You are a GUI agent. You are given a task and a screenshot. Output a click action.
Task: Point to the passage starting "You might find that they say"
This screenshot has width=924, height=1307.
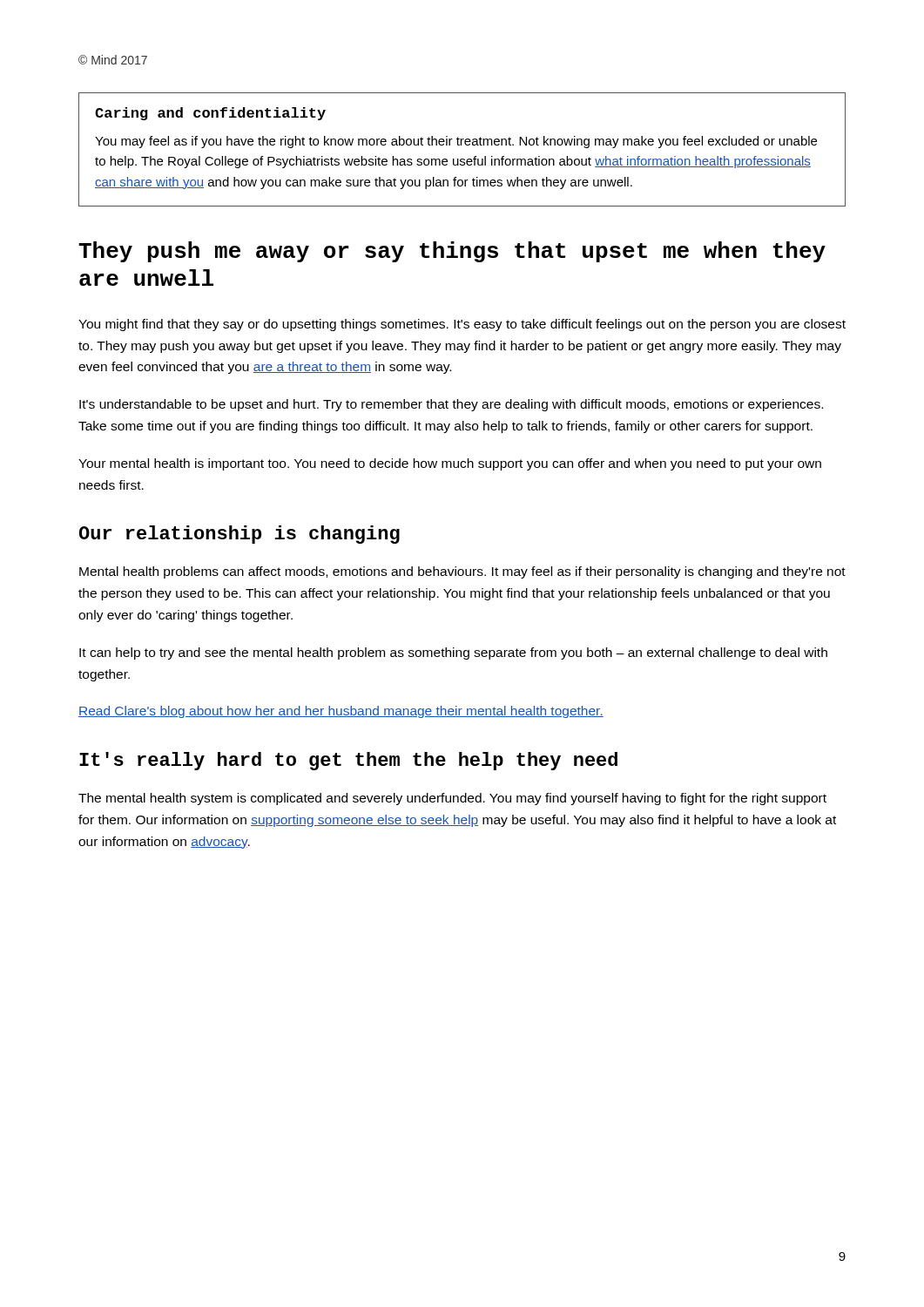coord(462,345)
